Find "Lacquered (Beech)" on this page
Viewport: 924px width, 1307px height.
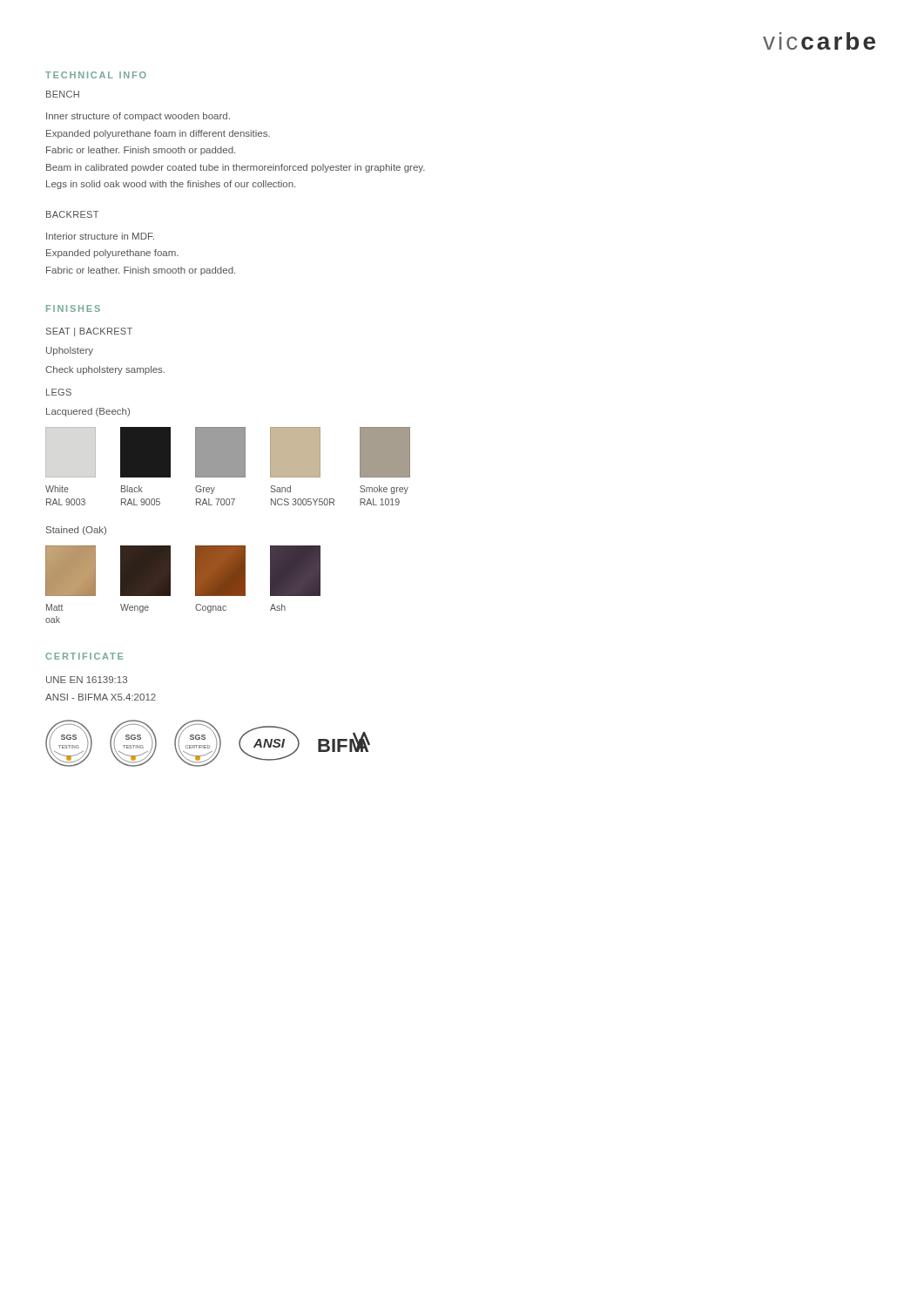(88, 412)
